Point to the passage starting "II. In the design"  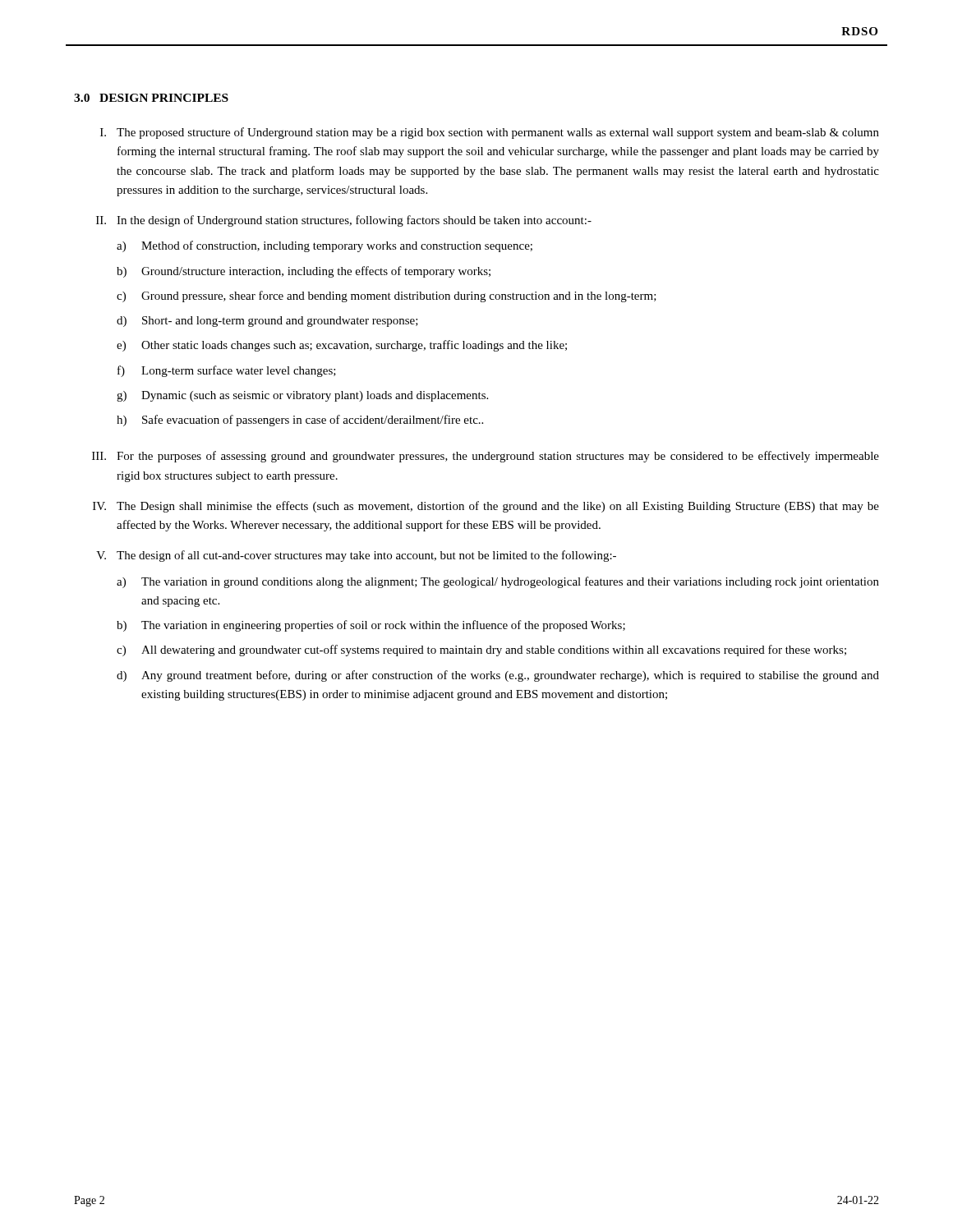[x=344, y=221]
